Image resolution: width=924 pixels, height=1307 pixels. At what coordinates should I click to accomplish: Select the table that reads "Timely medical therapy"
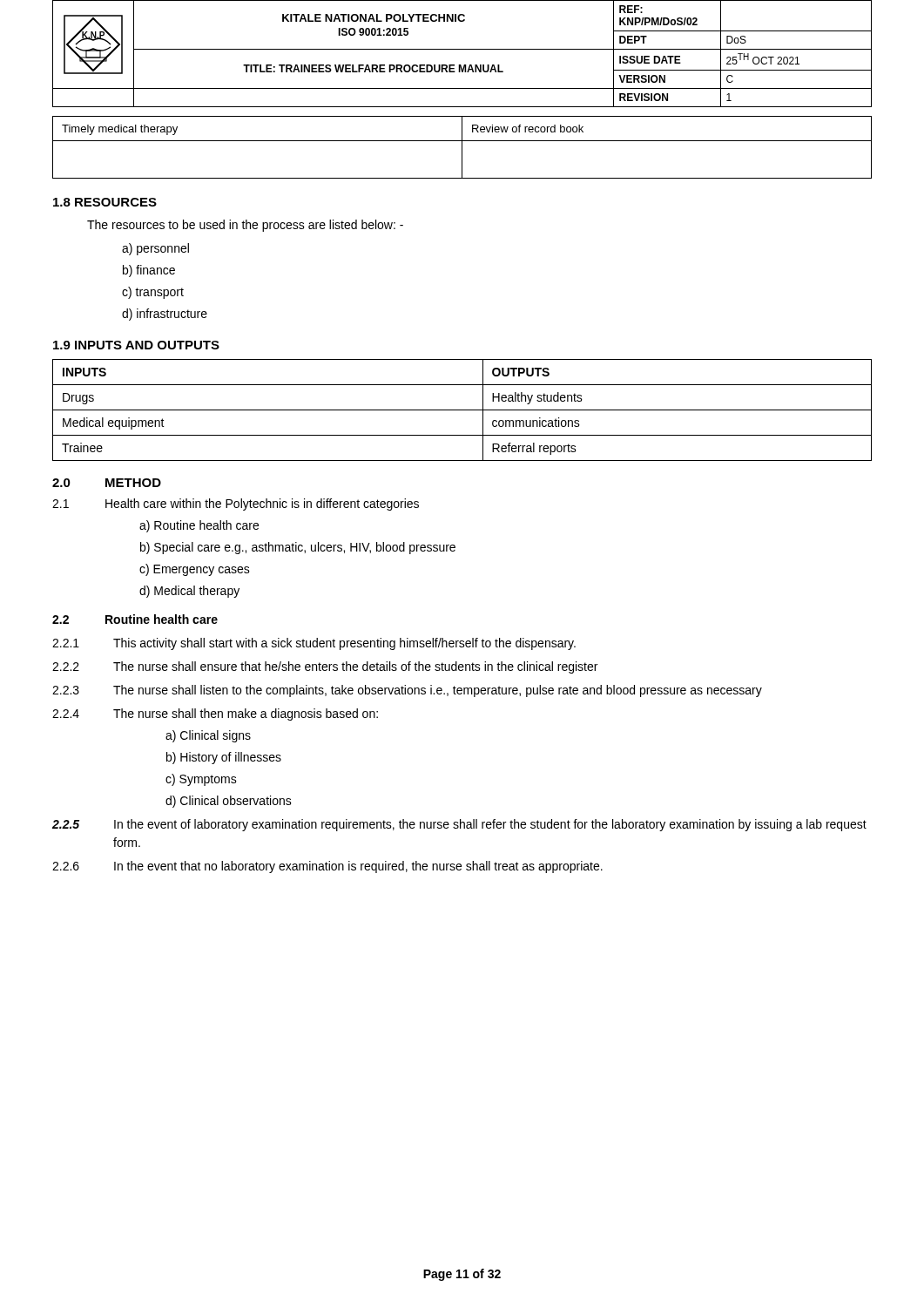[462, 147]
